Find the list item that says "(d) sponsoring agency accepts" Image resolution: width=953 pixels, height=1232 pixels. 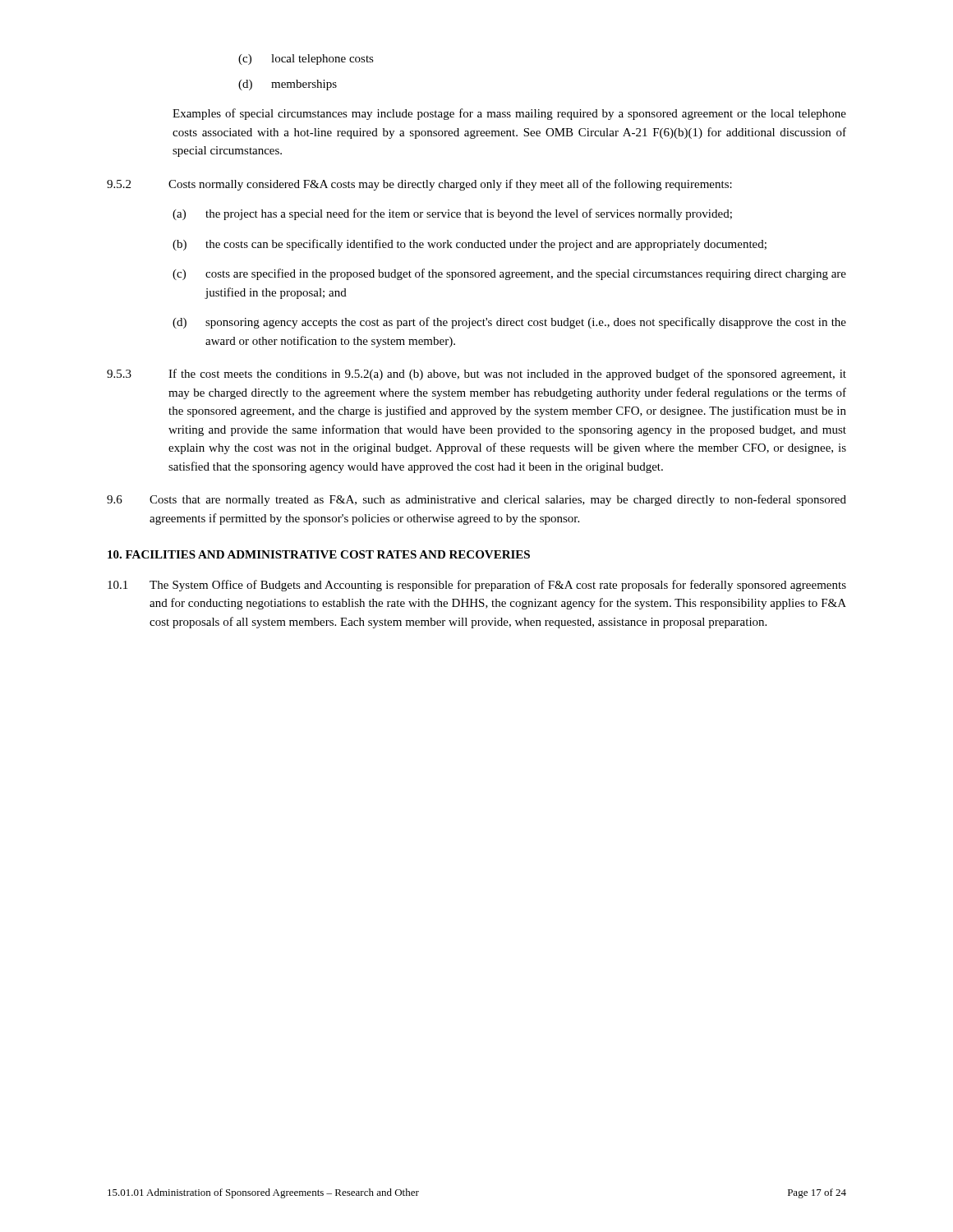(x=509, y=331)
